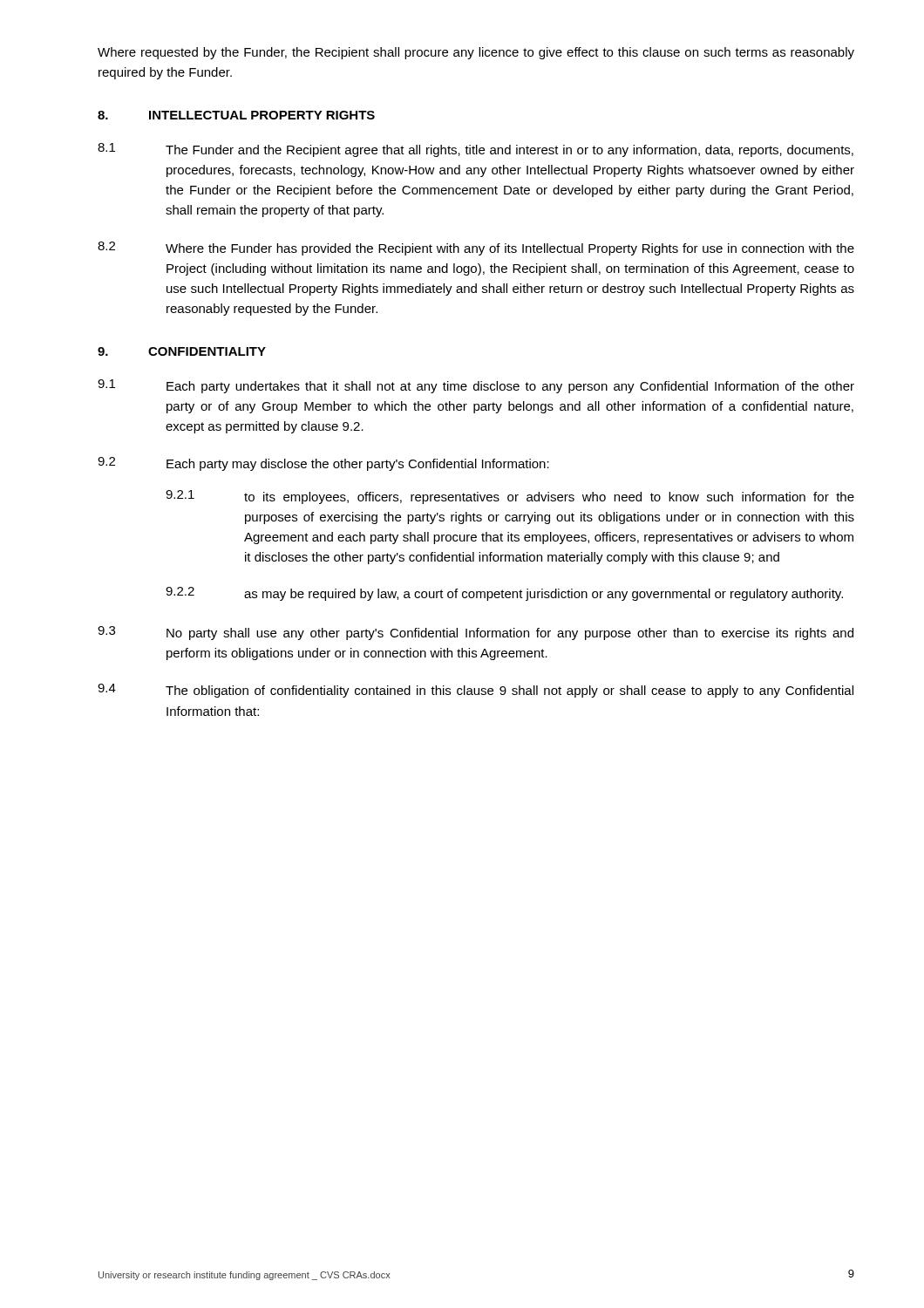Find the text block that reads "Where requested by the Funder, the Recipient shall"
Image resolution: width=924 pixels, height=1308 pixels.
tap(476, 62)
